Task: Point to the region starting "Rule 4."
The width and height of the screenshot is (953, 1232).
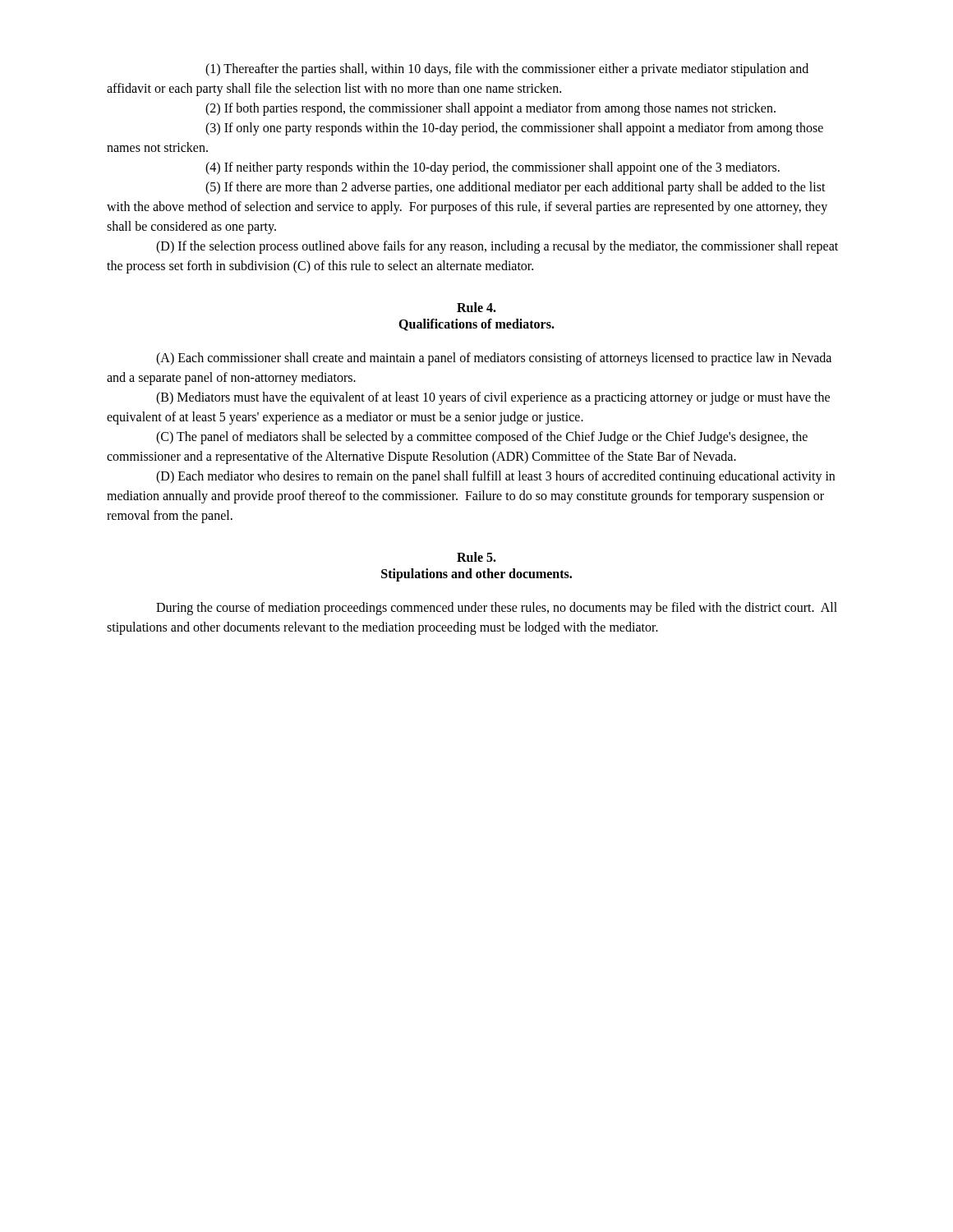Action: [476, 308]
